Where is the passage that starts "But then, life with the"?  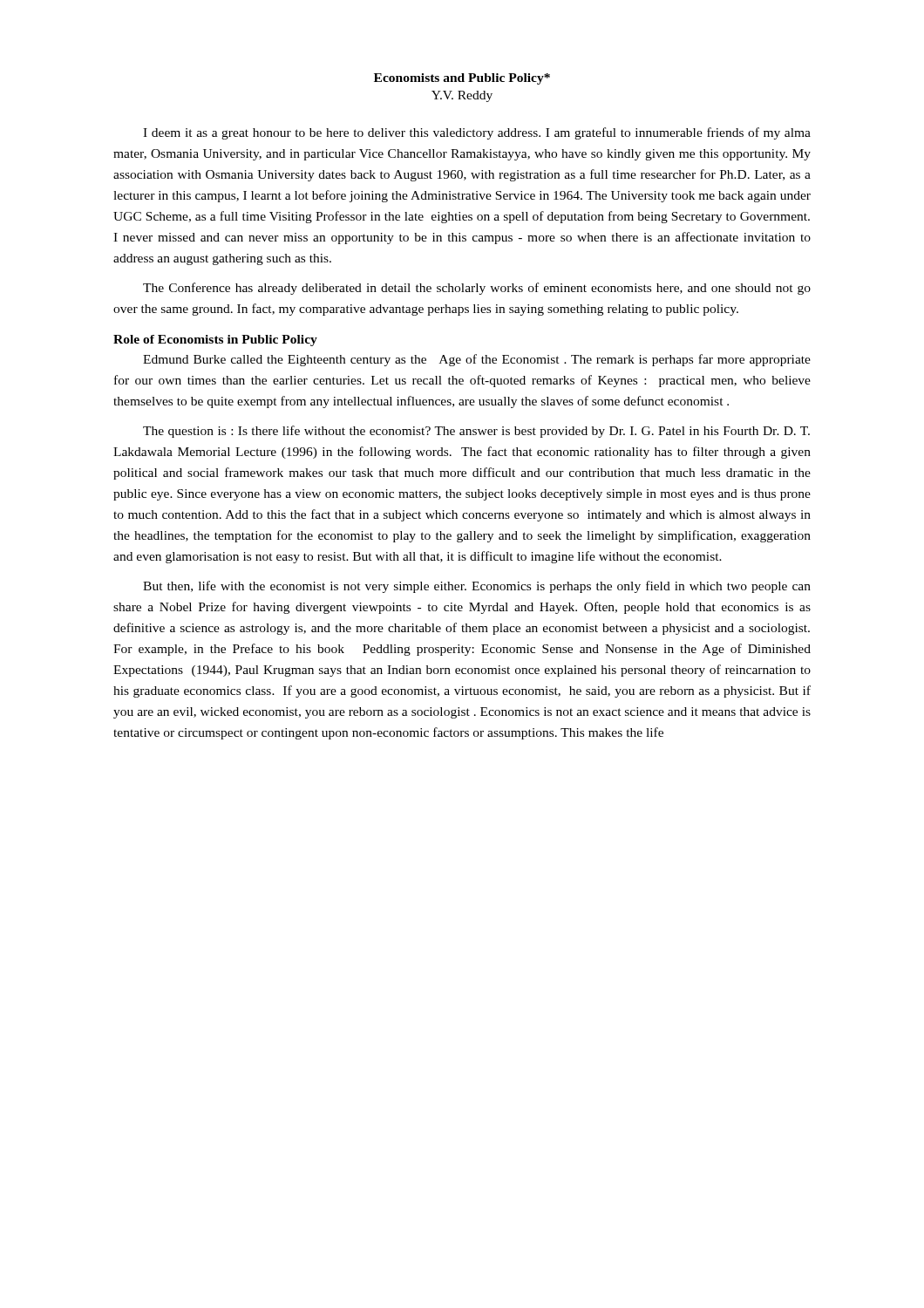coord(462,659)
